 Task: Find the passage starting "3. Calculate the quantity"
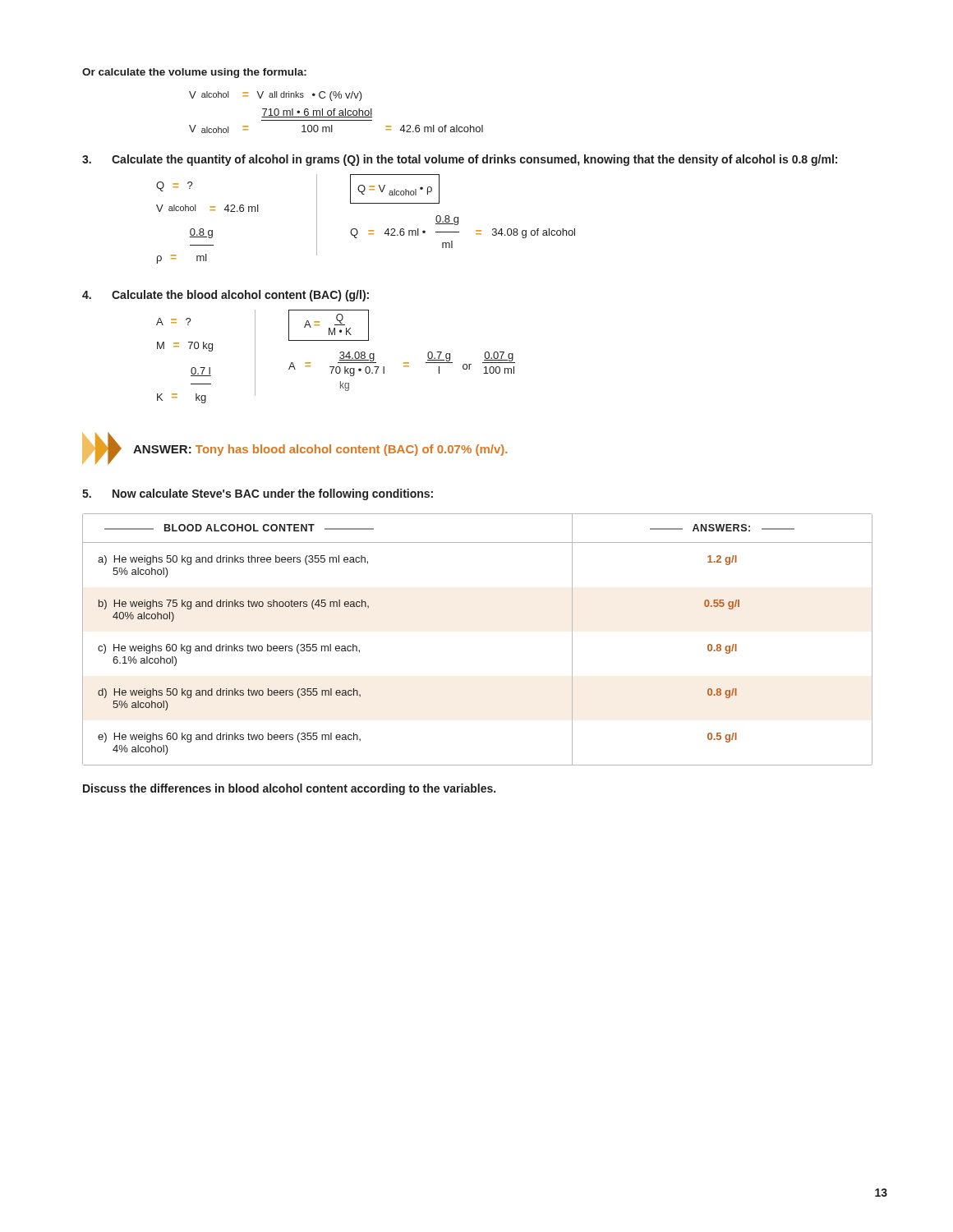click(x=460, y=159)
